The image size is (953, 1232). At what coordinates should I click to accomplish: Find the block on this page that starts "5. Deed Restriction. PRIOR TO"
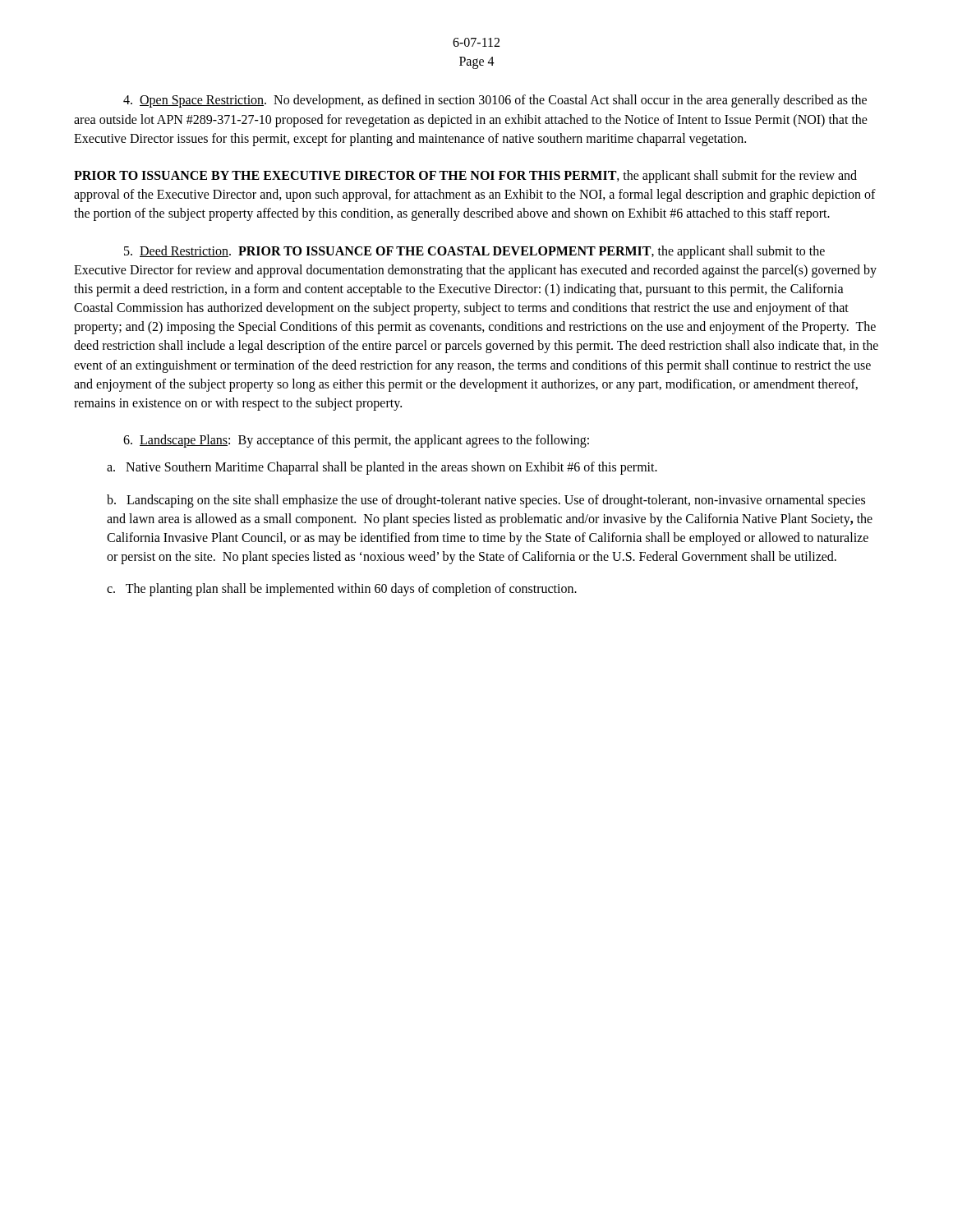(476, 327)
